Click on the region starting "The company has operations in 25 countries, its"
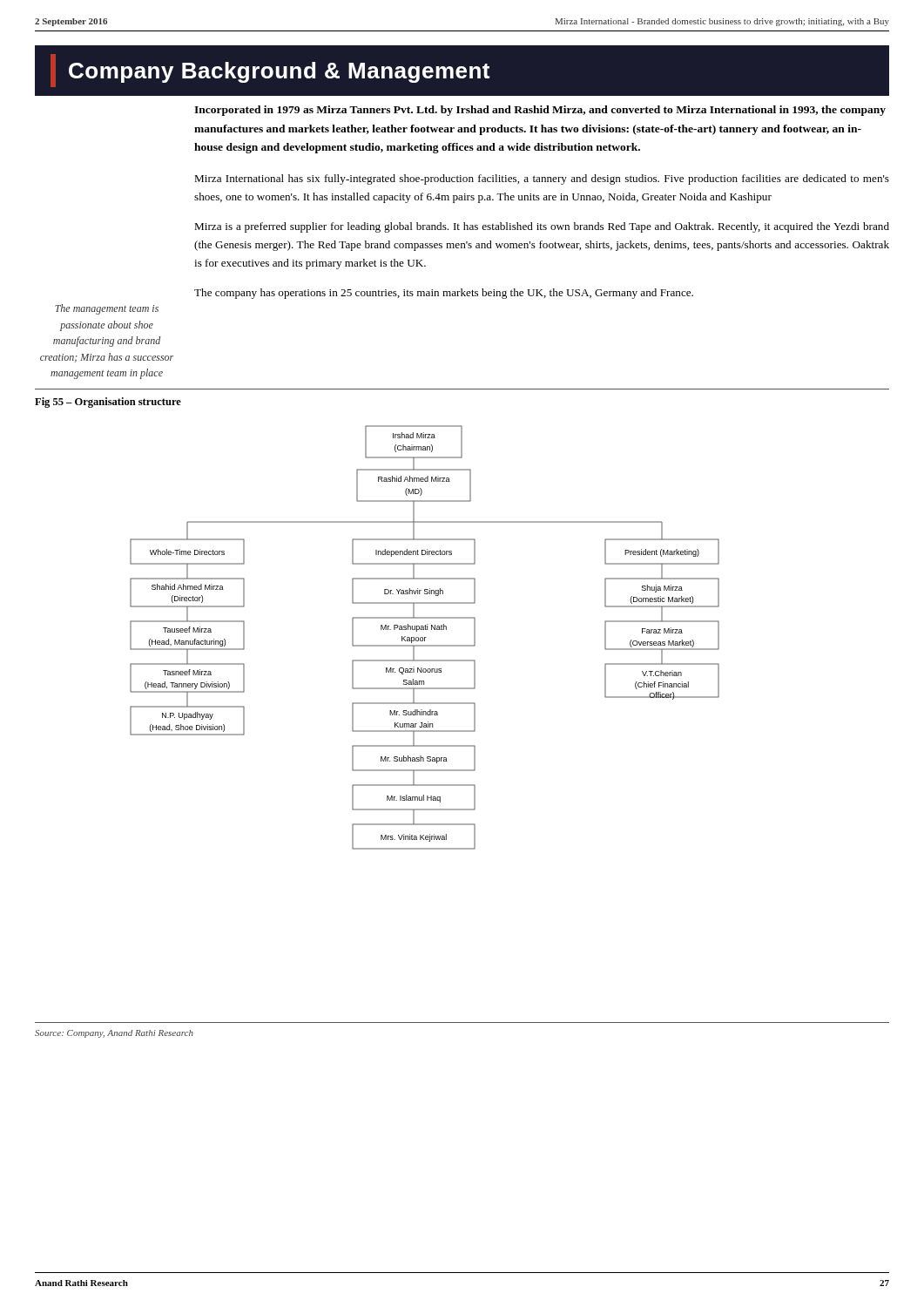The height and width of the screenshot is (1307, 924). pyautogui.click(x=444, y=293)
